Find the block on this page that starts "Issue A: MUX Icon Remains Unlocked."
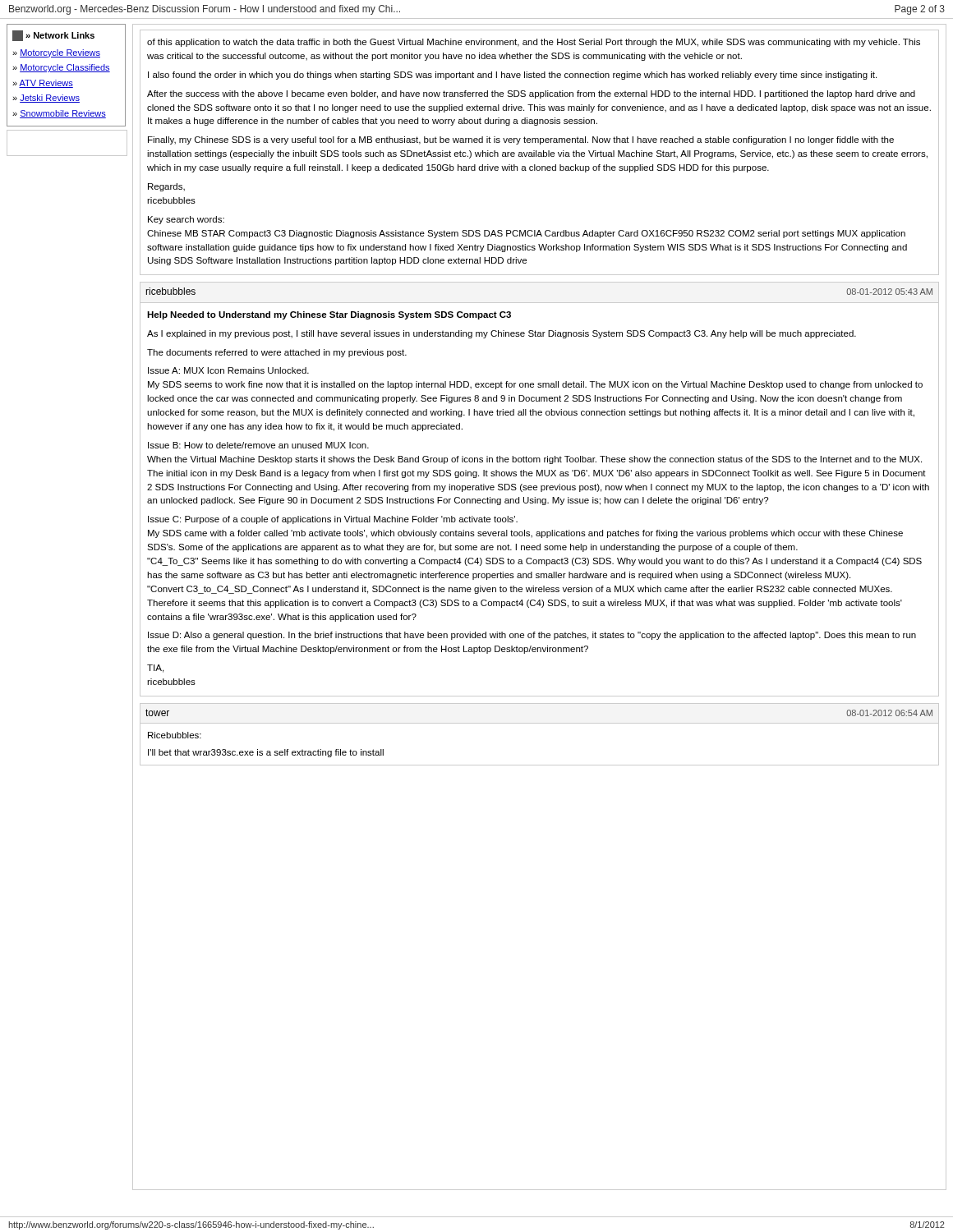Screen dimensions: 1232x953 (x=535, y=398)
